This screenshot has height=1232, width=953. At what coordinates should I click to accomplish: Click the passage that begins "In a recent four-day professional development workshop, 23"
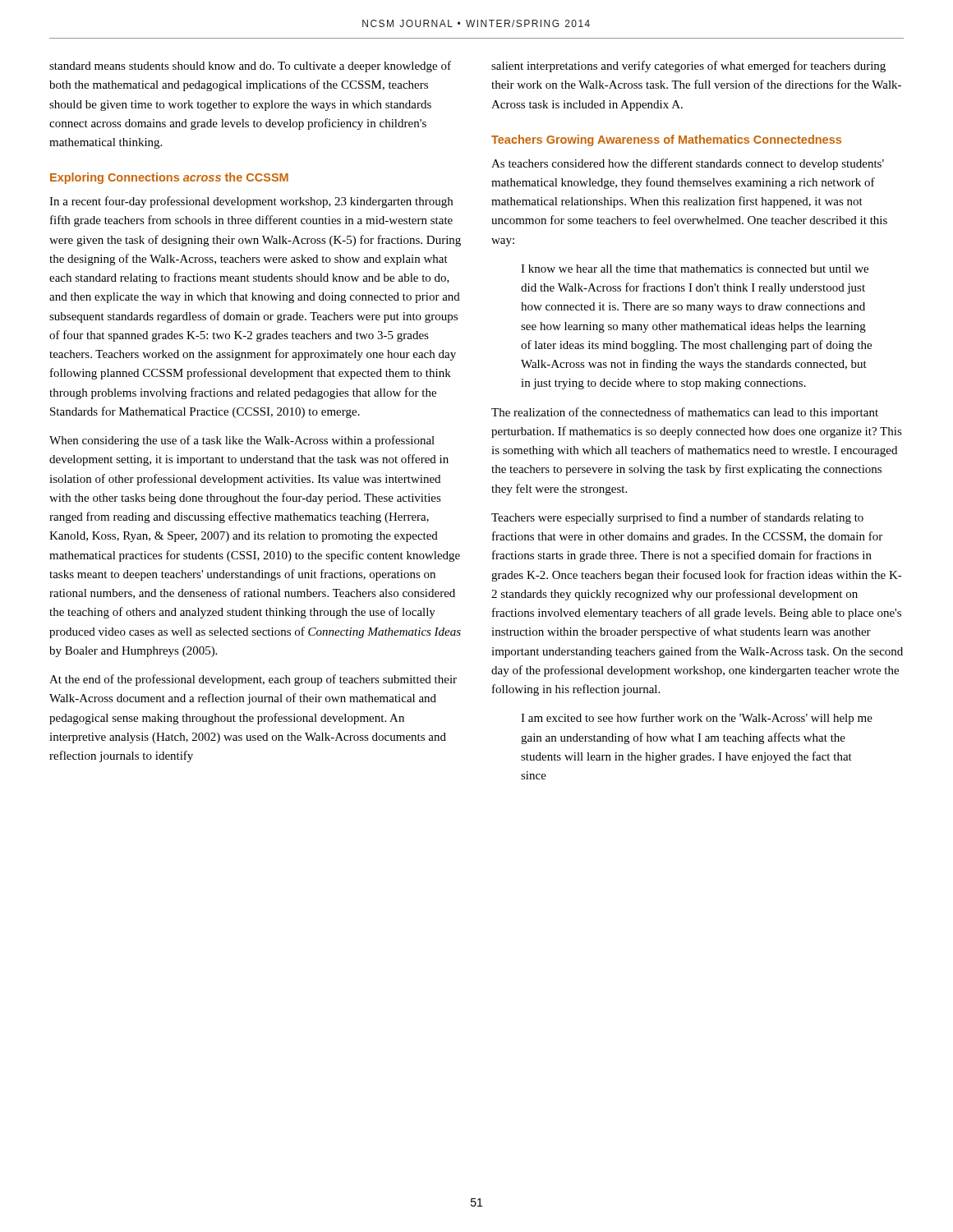click(255, 307)
